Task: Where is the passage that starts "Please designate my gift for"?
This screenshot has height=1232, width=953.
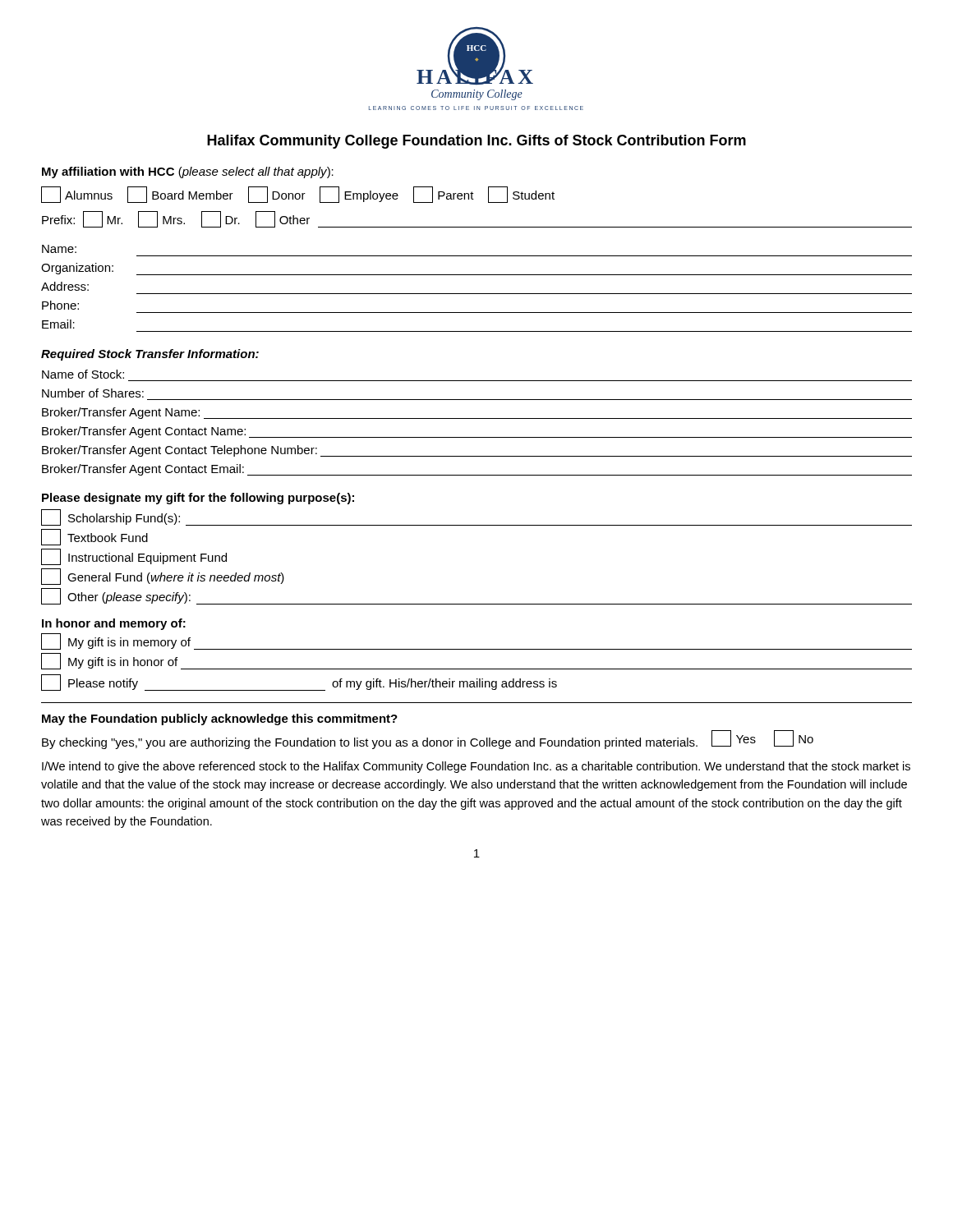Action: [x=198, y=499]
